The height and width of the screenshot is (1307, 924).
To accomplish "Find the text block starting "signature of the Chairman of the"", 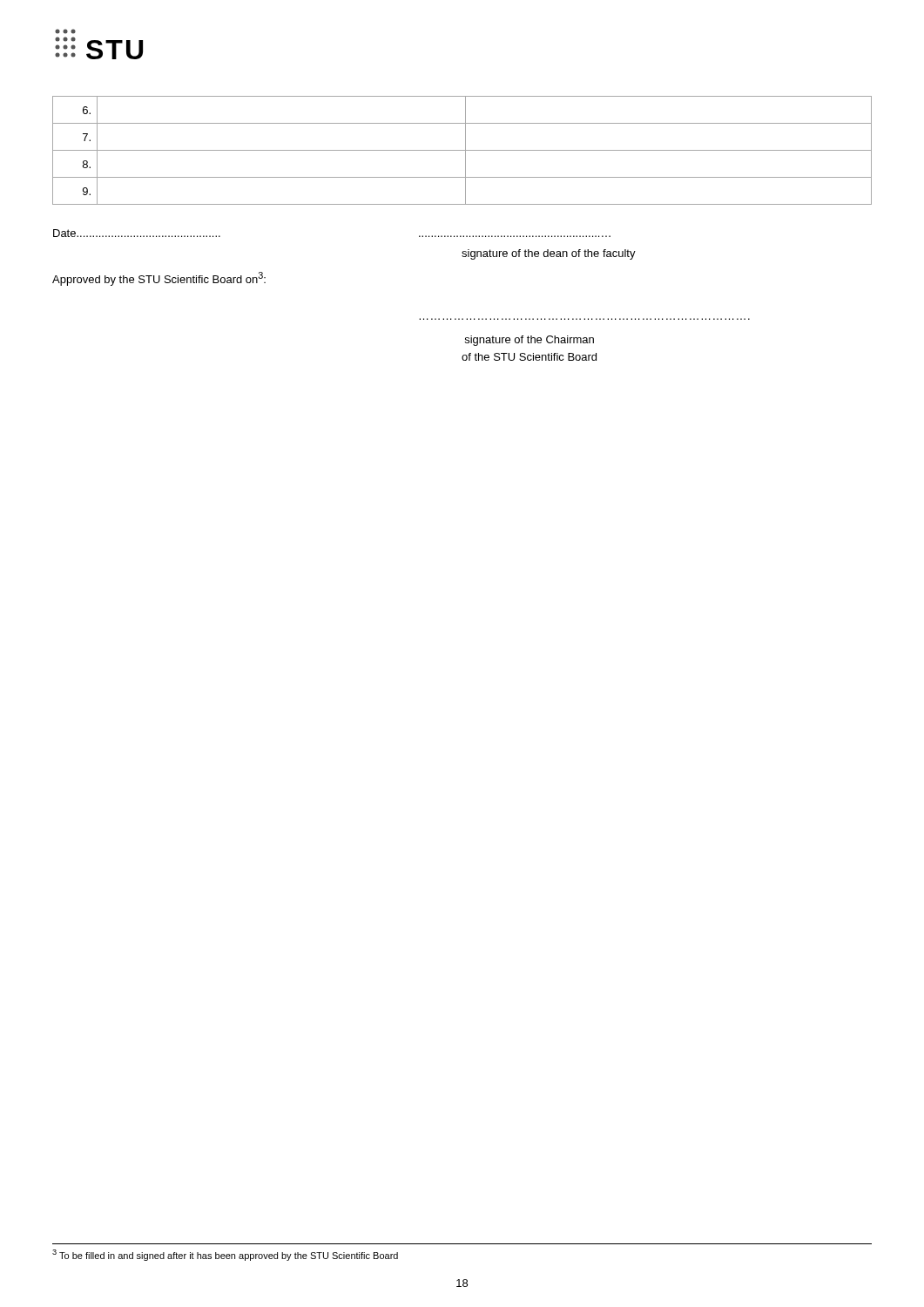I will point(529,348).
